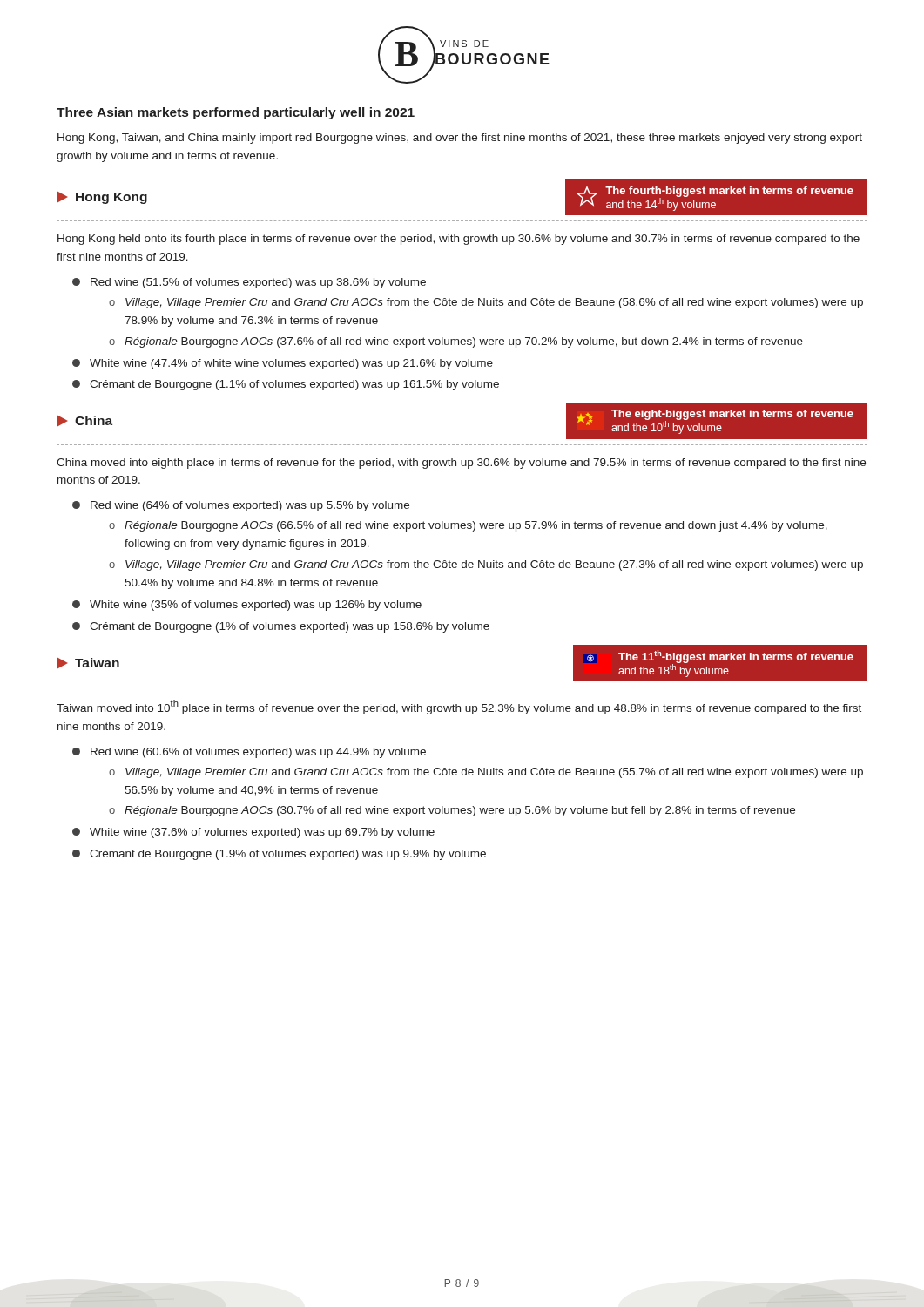Find the list item that reads "Crémant de Bourgogne (1.9% of volumes"

288,854
